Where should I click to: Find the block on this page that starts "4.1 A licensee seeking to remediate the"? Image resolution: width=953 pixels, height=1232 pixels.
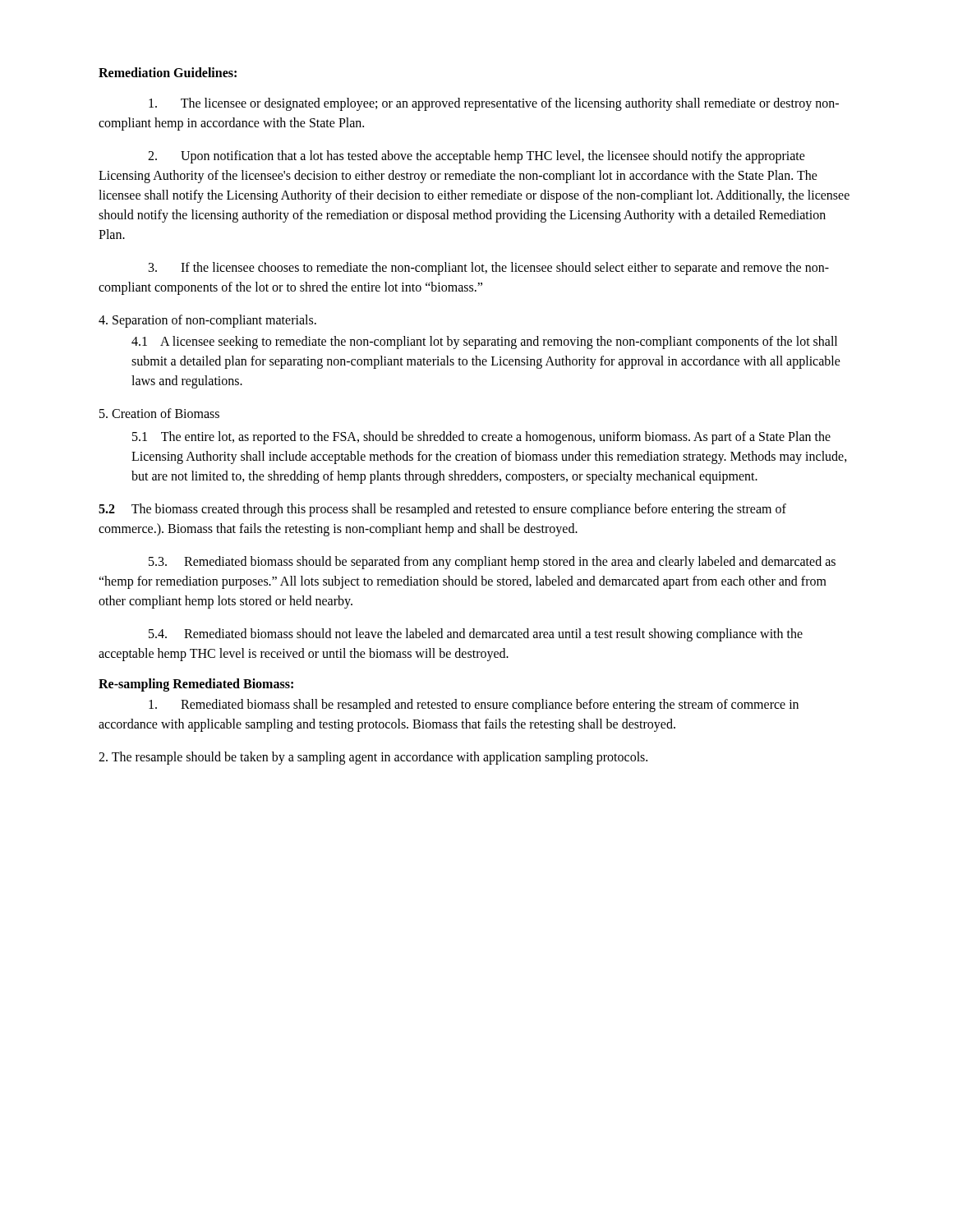[x=486, y=361]
